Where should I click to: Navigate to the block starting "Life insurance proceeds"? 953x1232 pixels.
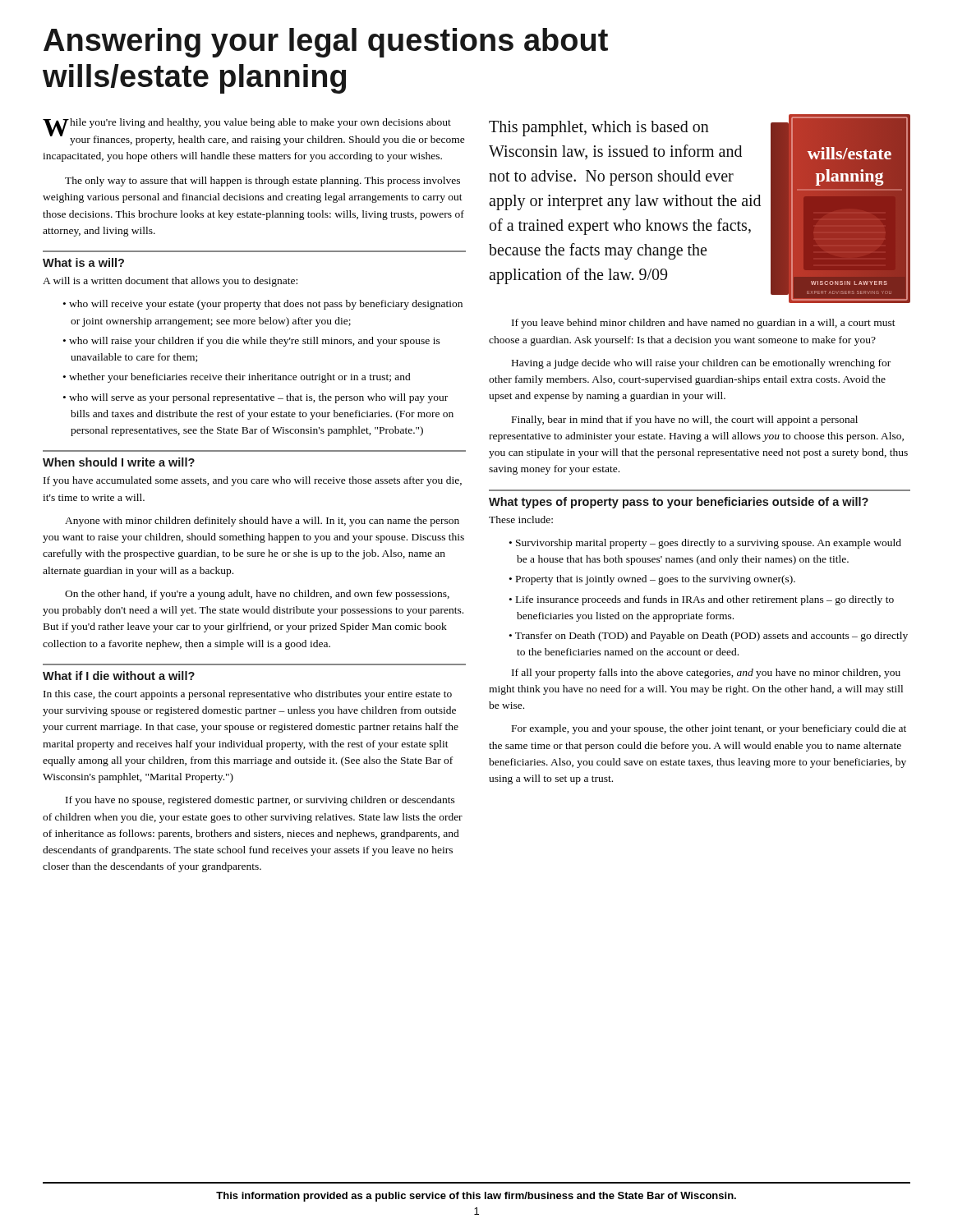pyautogui.click(x=705, y=607)
